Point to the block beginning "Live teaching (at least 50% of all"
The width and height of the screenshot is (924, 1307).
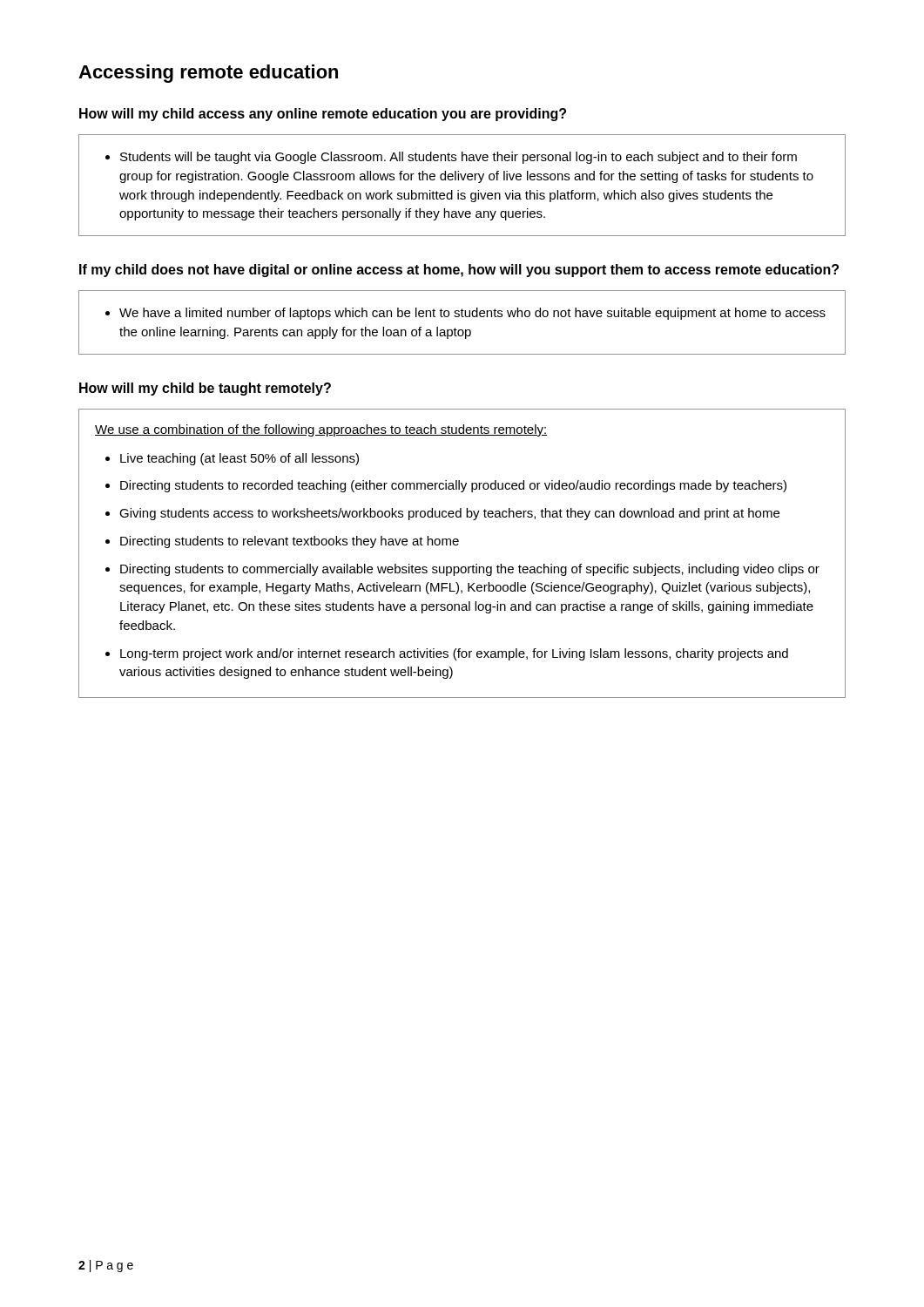(x=462, y=565)
